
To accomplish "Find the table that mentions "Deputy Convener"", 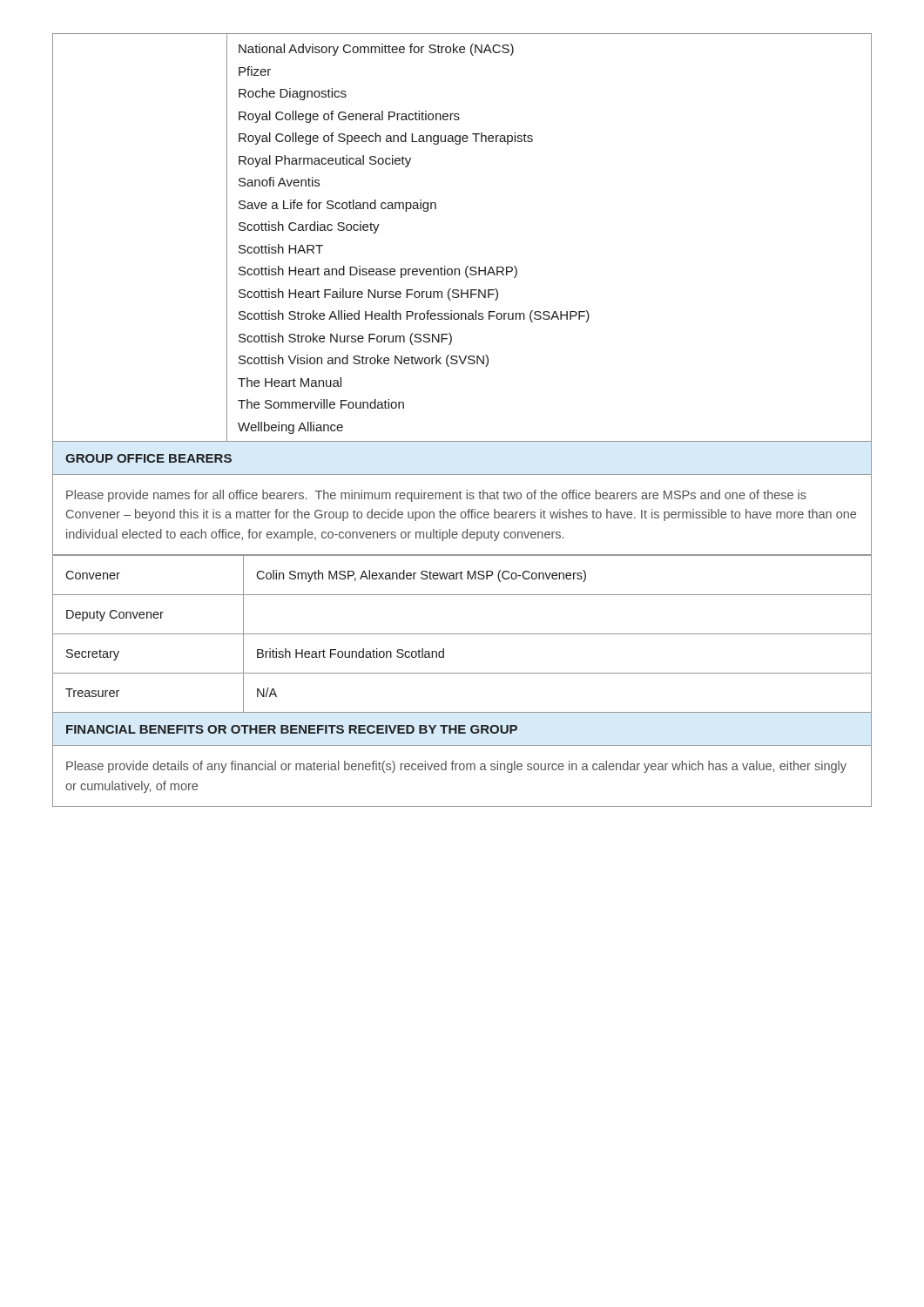I will [x=462, y=634].
